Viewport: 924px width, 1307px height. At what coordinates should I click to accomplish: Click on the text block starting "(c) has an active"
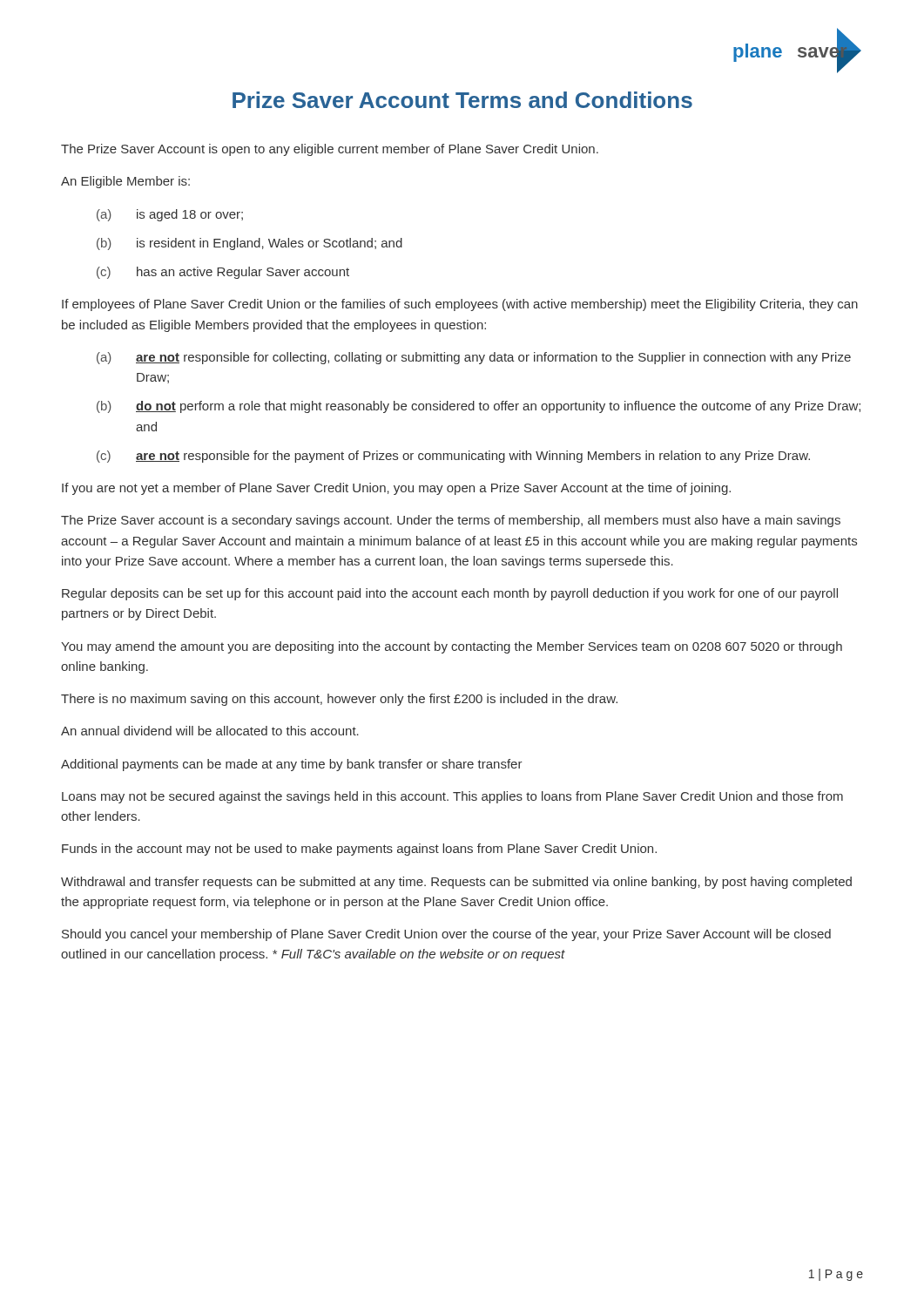coord(223,273)
